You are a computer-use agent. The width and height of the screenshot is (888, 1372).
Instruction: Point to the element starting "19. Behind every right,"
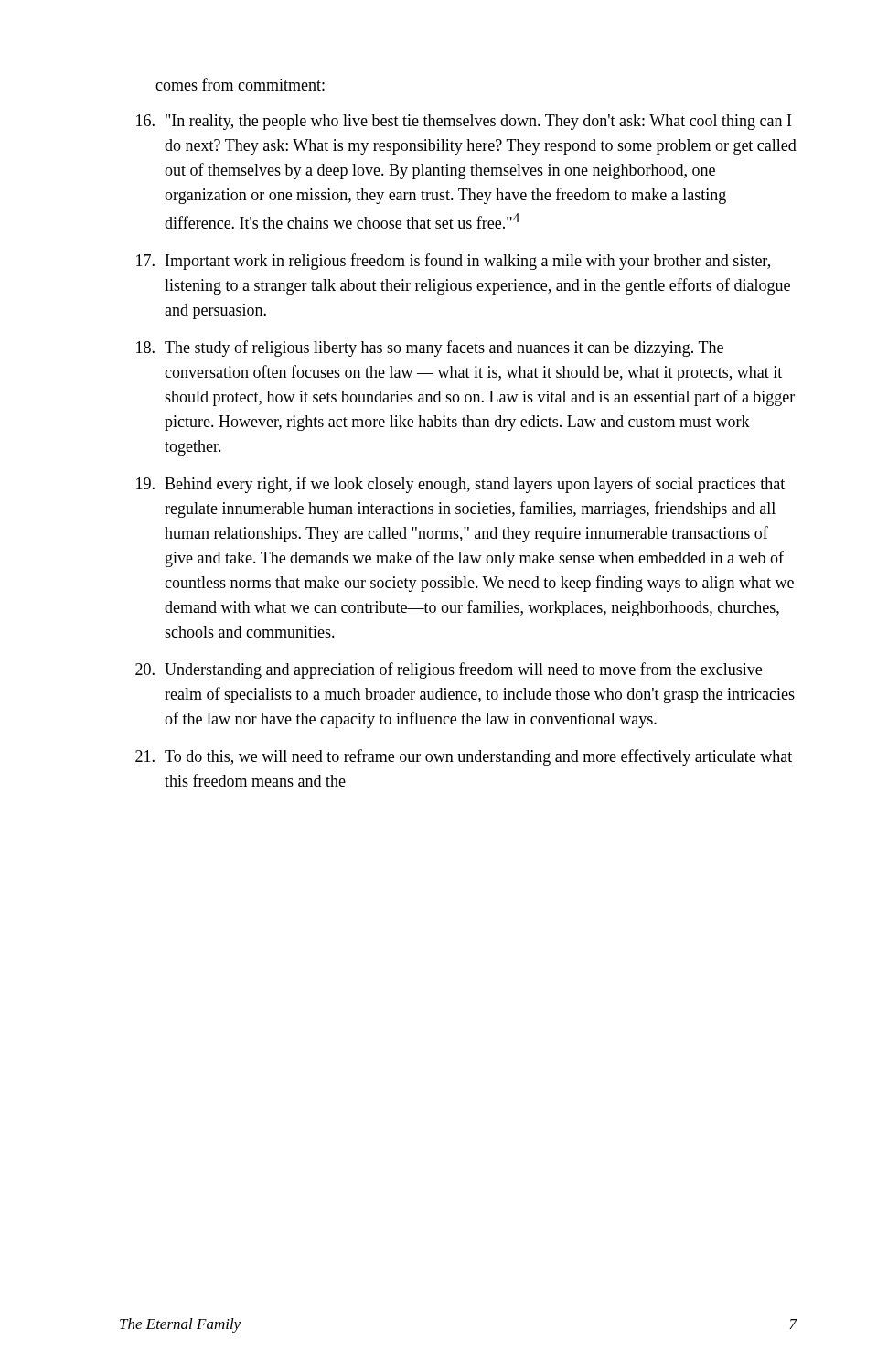[x=458, y=558]
